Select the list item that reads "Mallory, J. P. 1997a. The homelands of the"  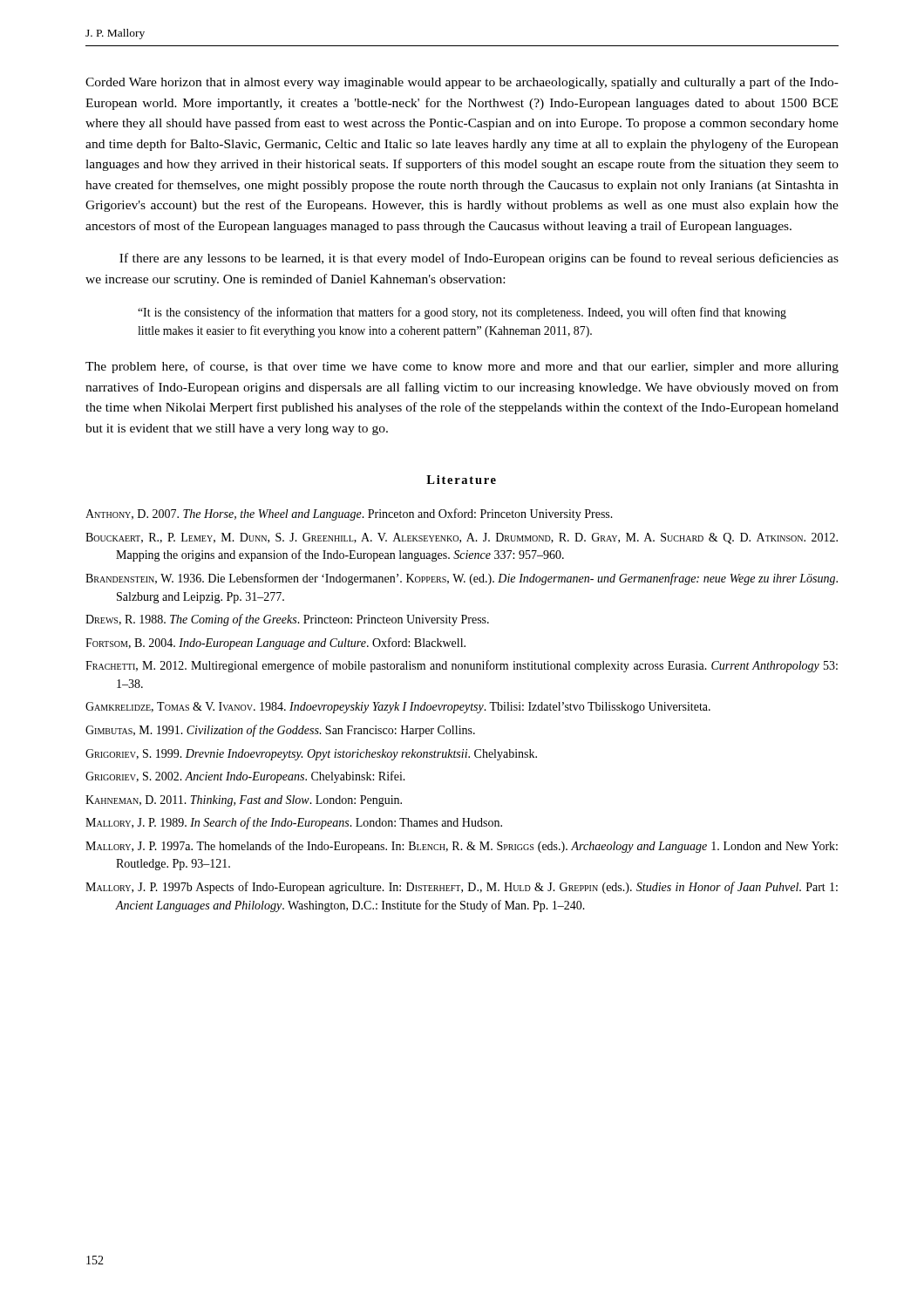coord(462,855)
